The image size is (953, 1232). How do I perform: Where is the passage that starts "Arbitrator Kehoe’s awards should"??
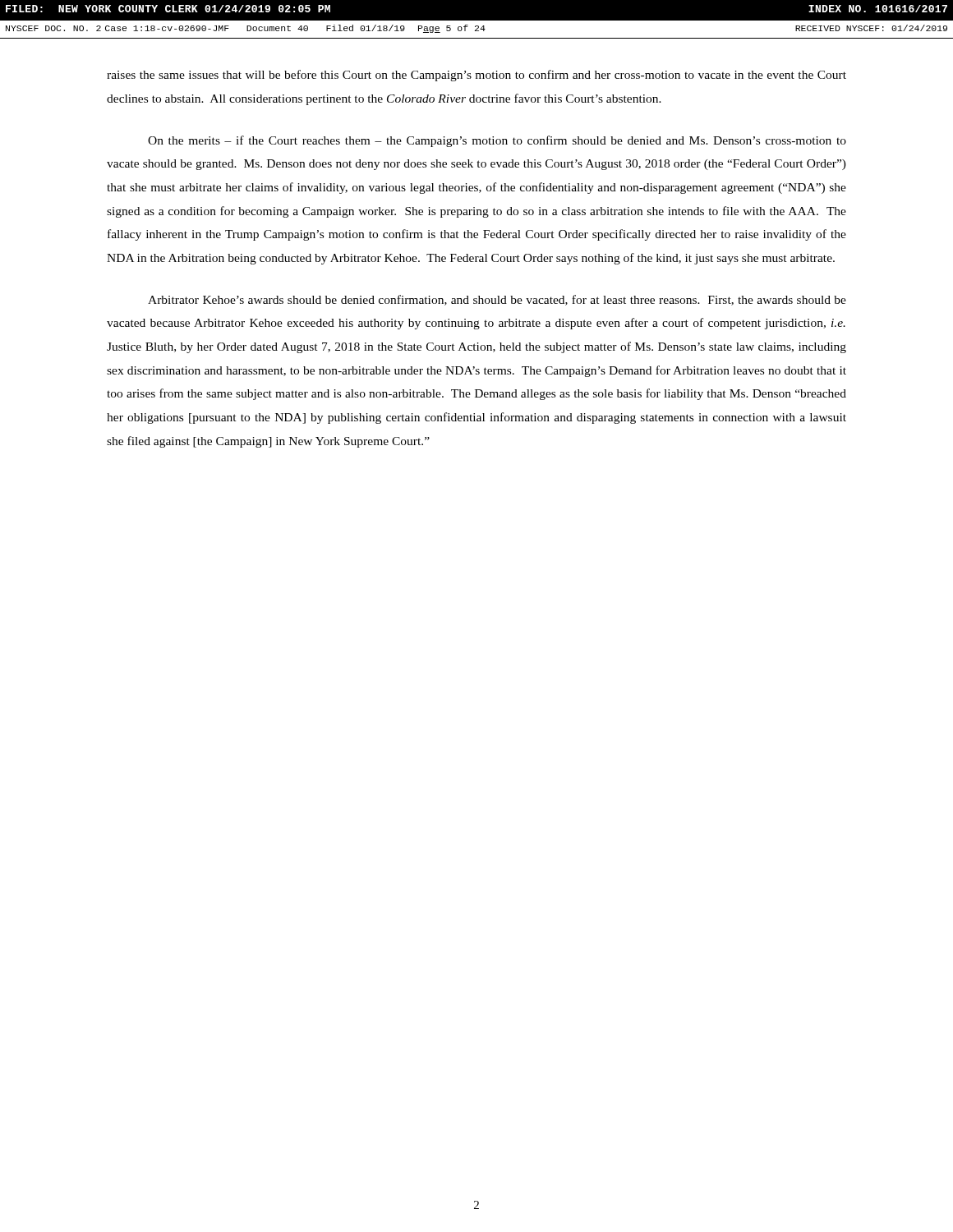476,370
